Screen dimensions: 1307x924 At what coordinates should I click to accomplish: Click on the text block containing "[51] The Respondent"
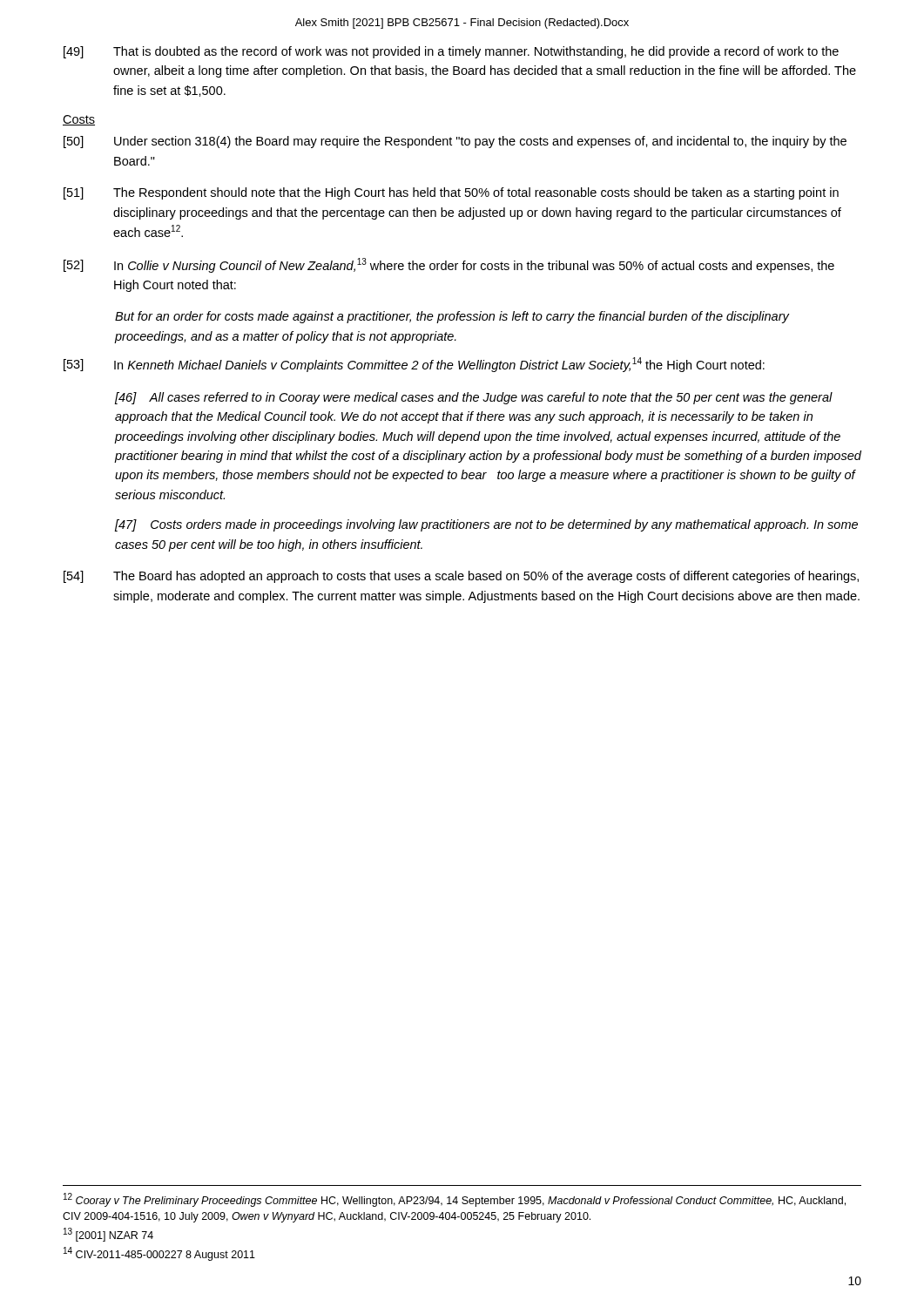(x=462, y=213)
